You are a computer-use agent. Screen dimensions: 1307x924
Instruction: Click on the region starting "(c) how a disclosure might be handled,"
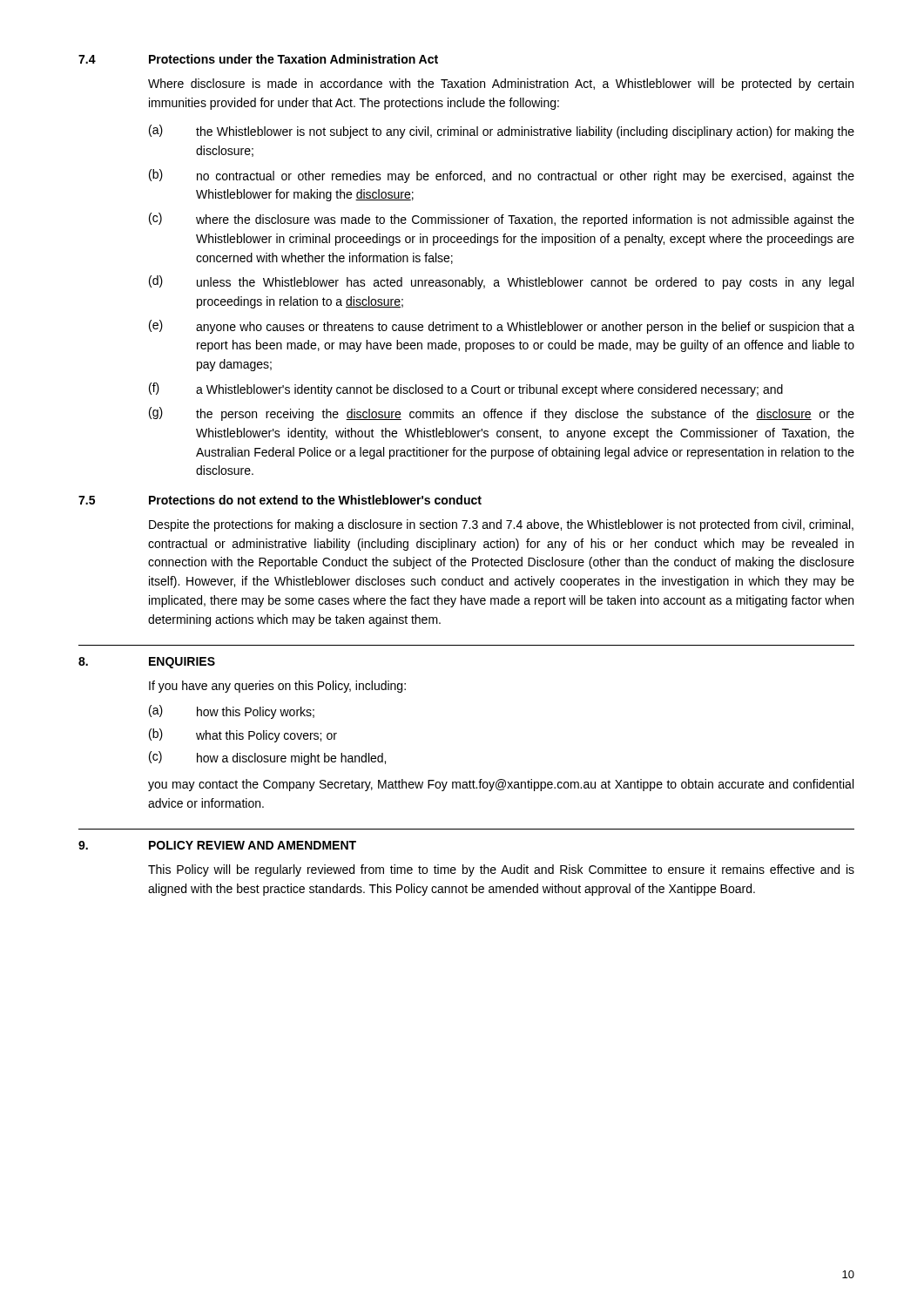click(267, 758)
